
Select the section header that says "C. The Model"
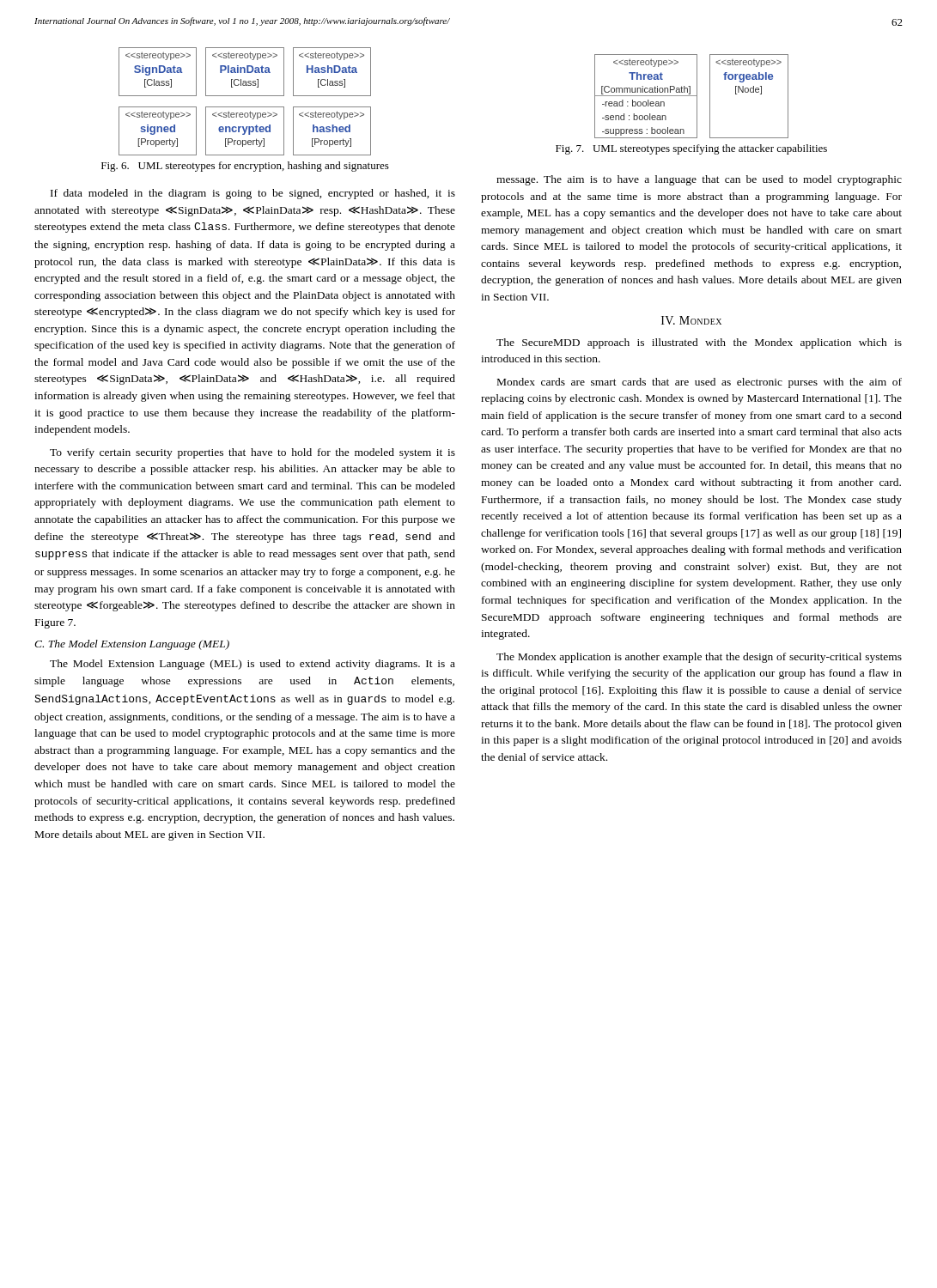[132, 644]
